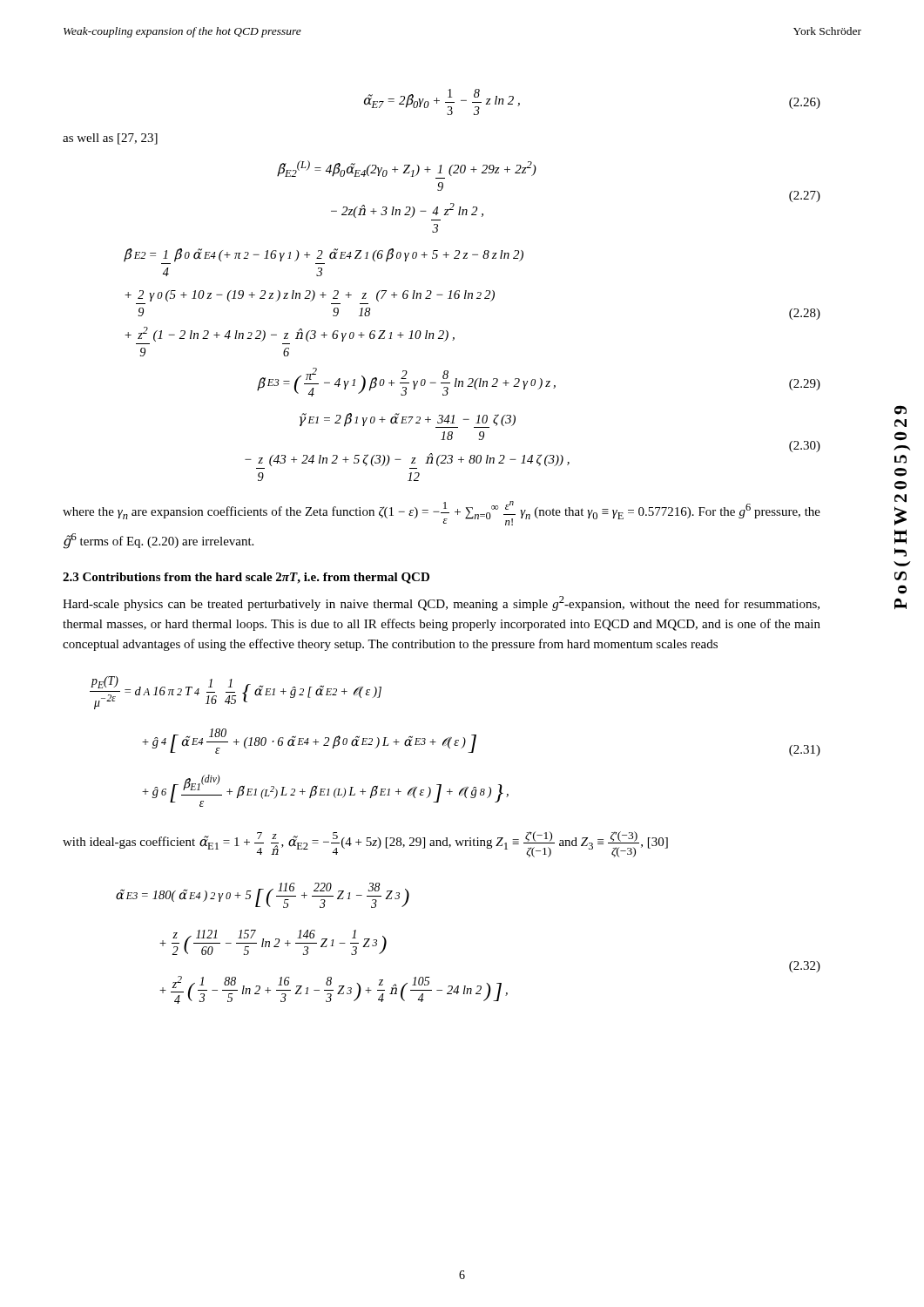The image size is (924, 1307).
Task: Click on the text block starting "α̃E7 = 2β̂0γ0 + 13 − 83"
Action: click(442, 102)
